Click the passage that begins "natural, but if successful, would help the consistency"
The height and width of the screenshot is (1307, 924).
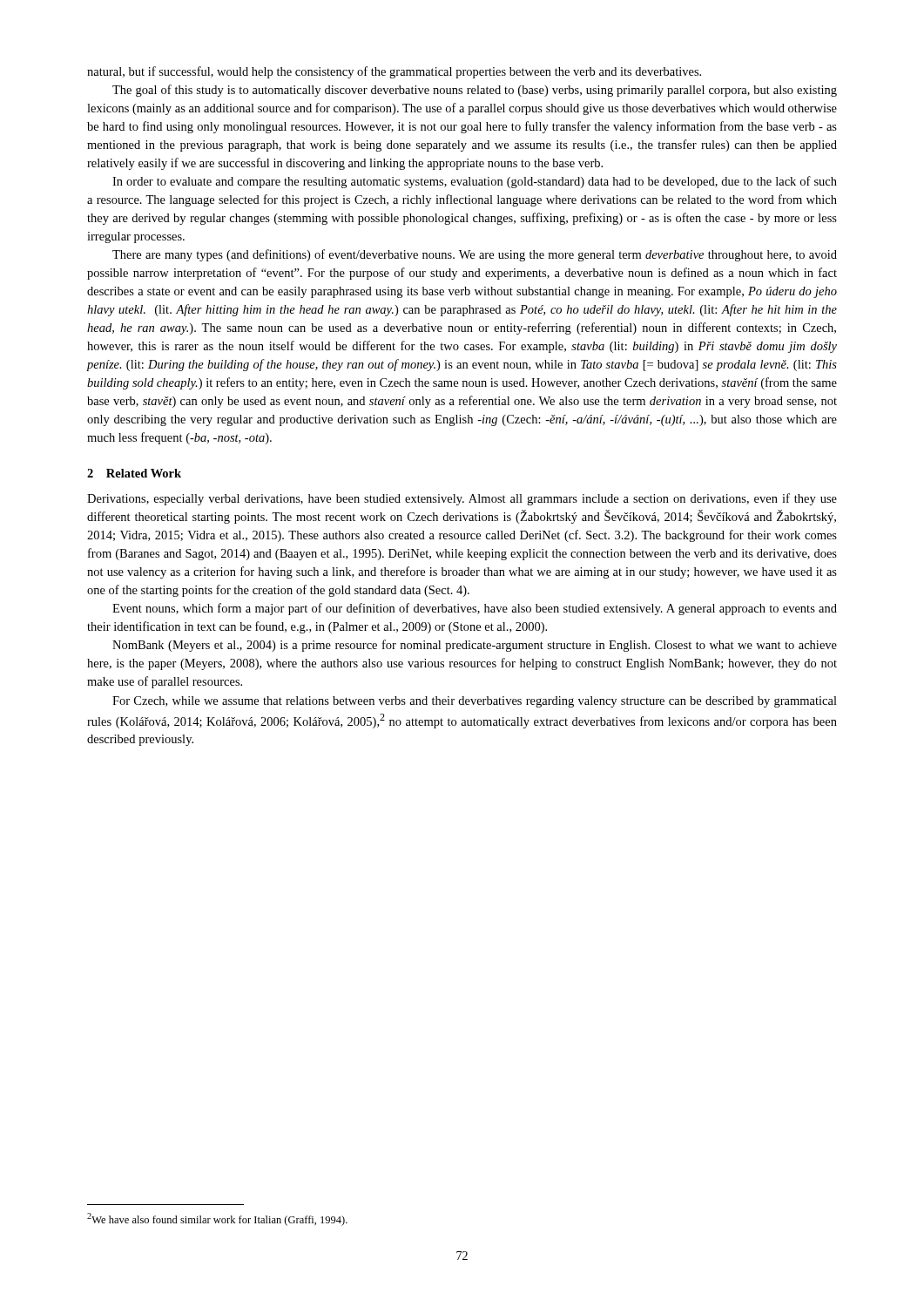462,255
